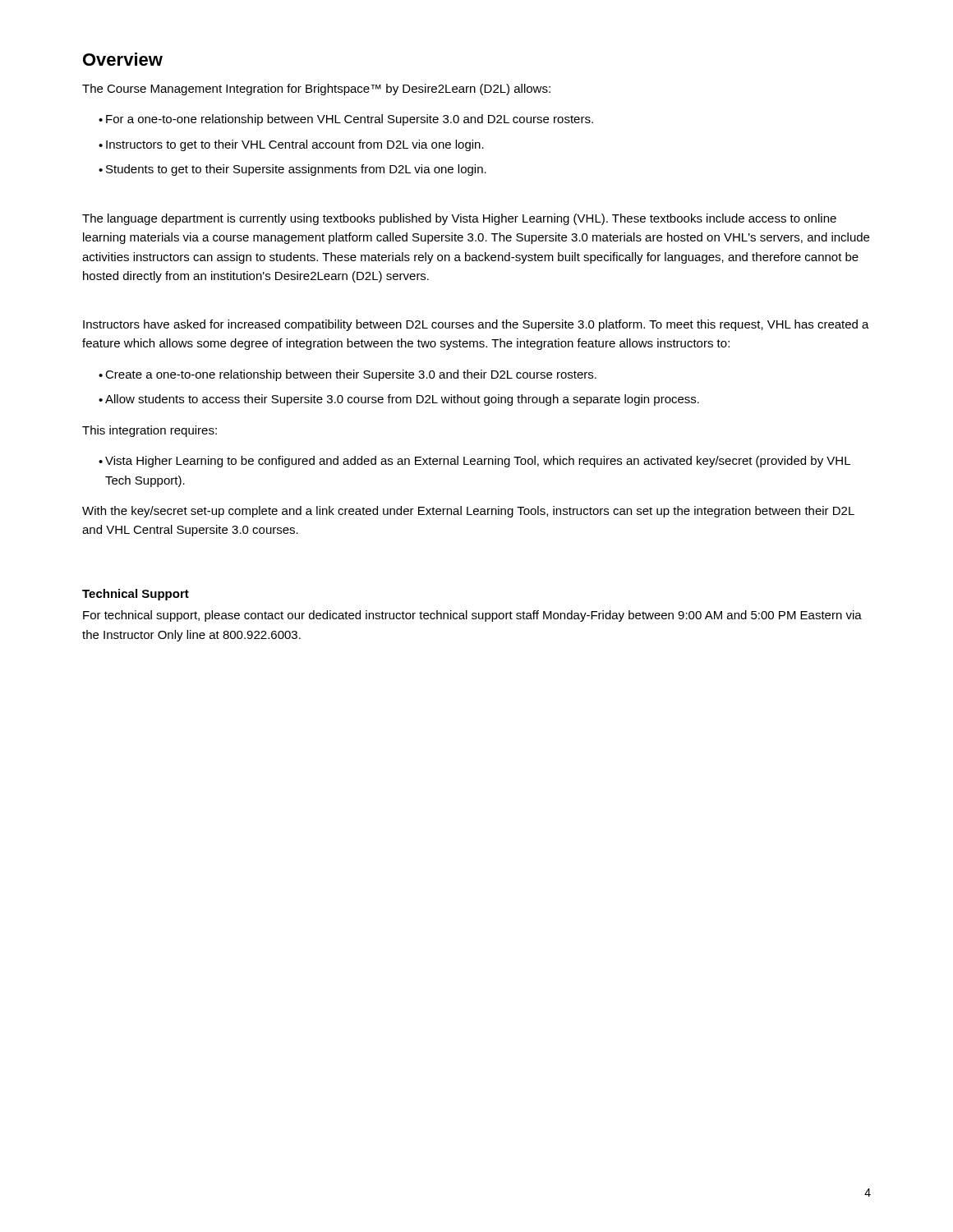Viewport: 953px width, 1232px height.
Task: Point to the passage starting "Instructors to get to their"
Action: [x=476, y=144]
